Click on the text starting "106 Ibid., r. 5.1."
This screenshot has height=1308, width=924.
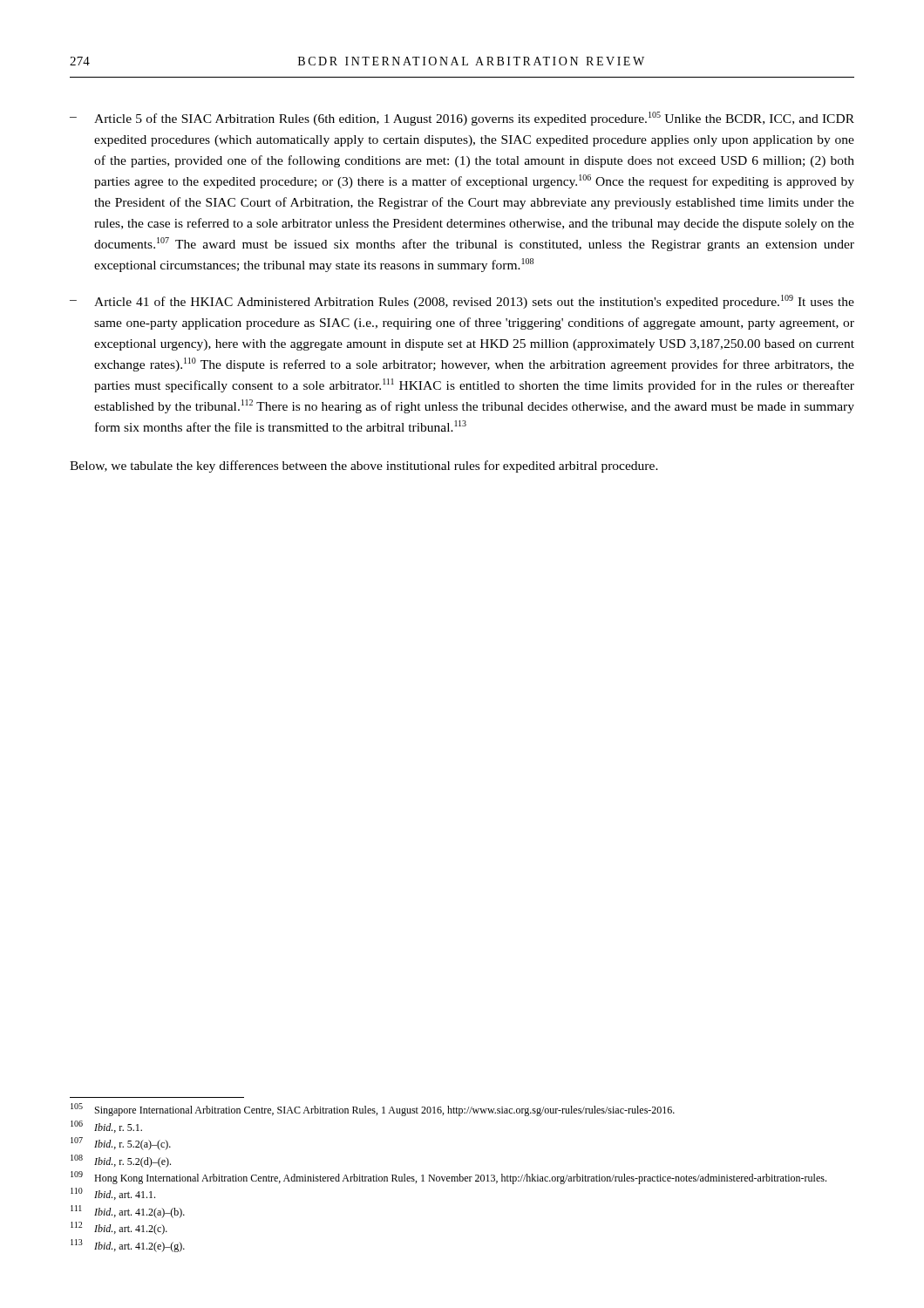(106, 1127)
